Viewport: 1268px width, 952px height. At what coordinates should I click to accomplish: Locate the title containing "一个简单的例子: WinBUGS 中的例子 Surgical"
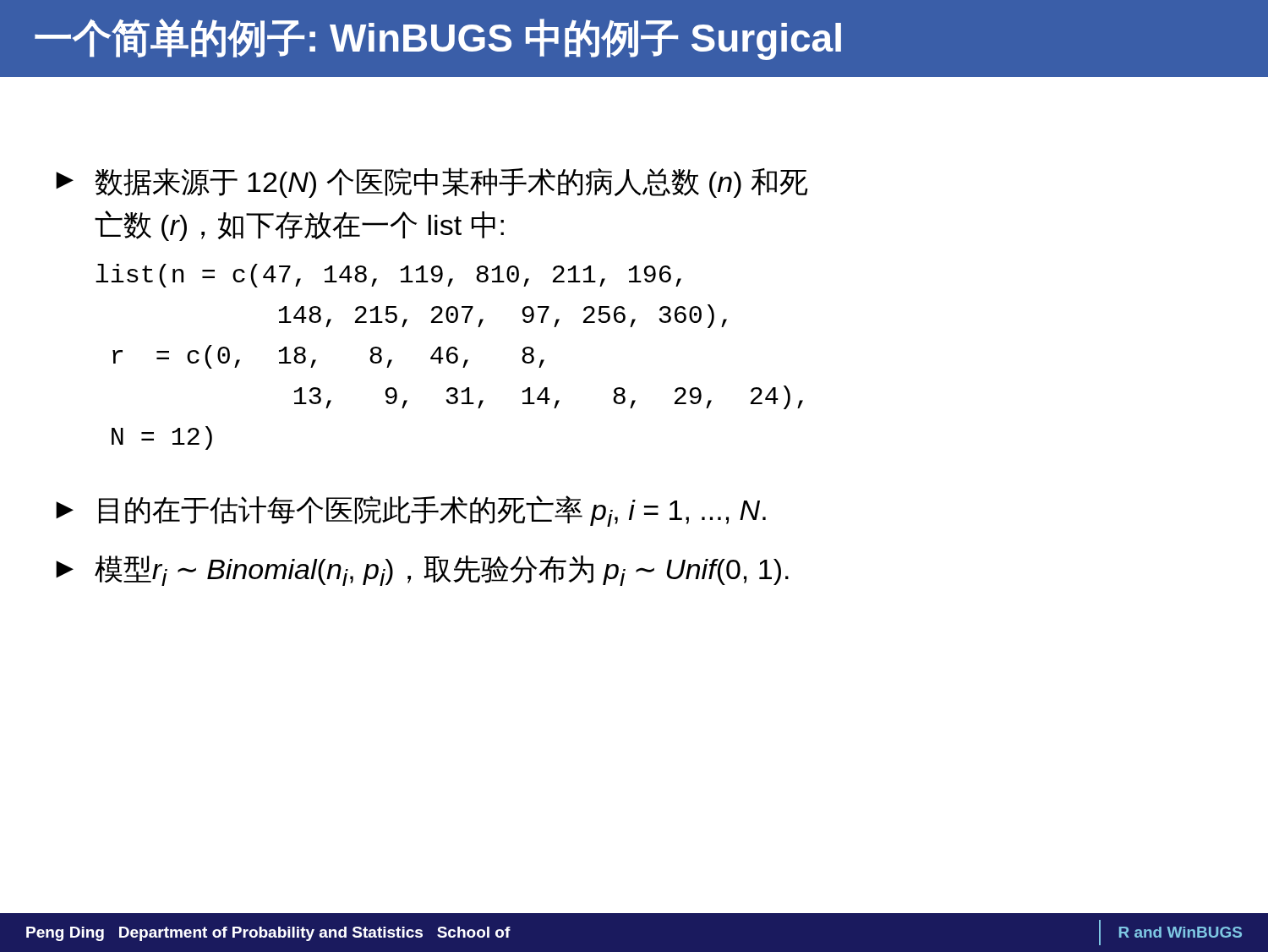coord(439,38)
